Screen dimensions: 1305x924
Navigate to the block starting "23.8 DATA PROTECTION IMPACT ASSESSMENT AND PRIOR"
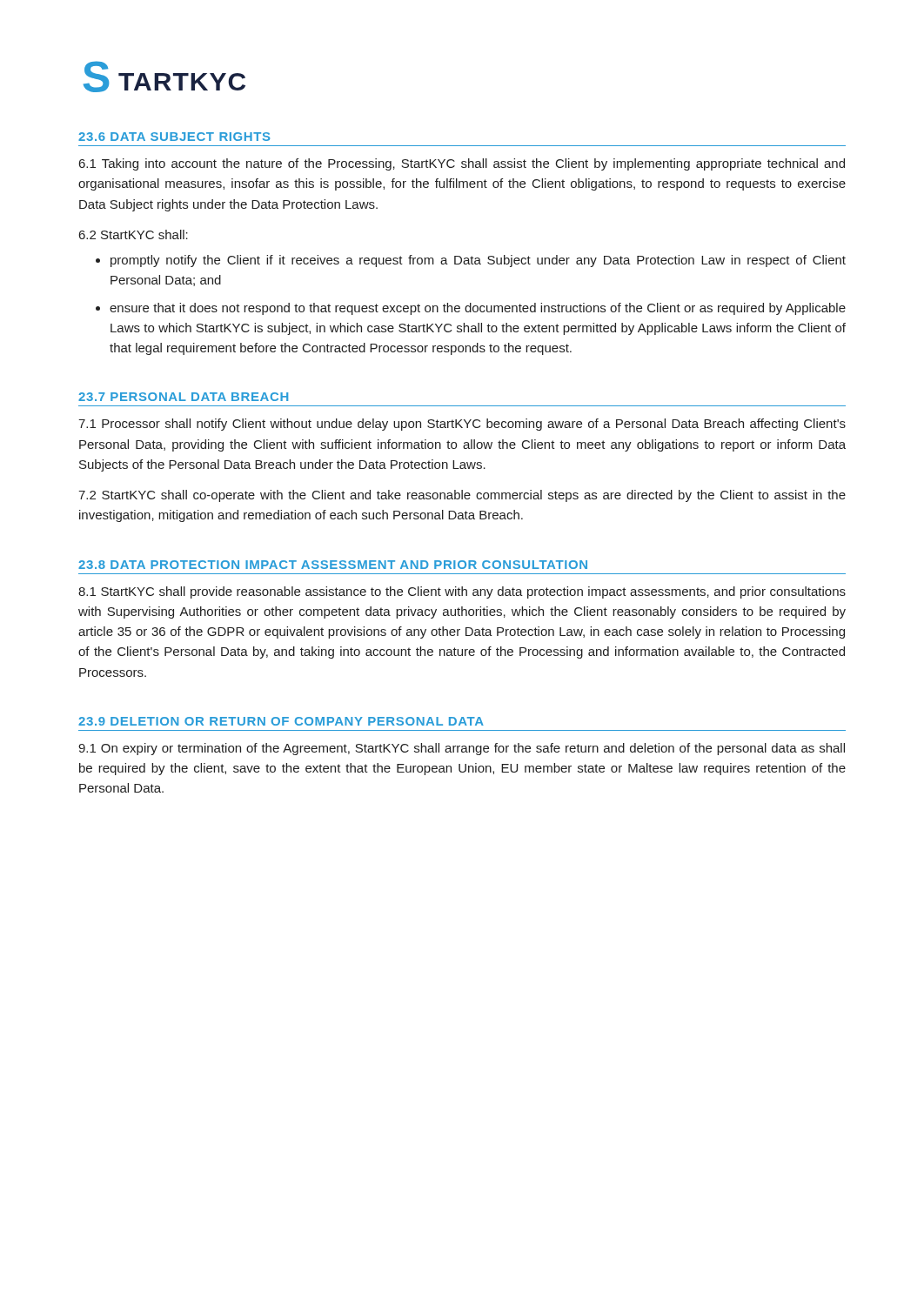point(333,564)
